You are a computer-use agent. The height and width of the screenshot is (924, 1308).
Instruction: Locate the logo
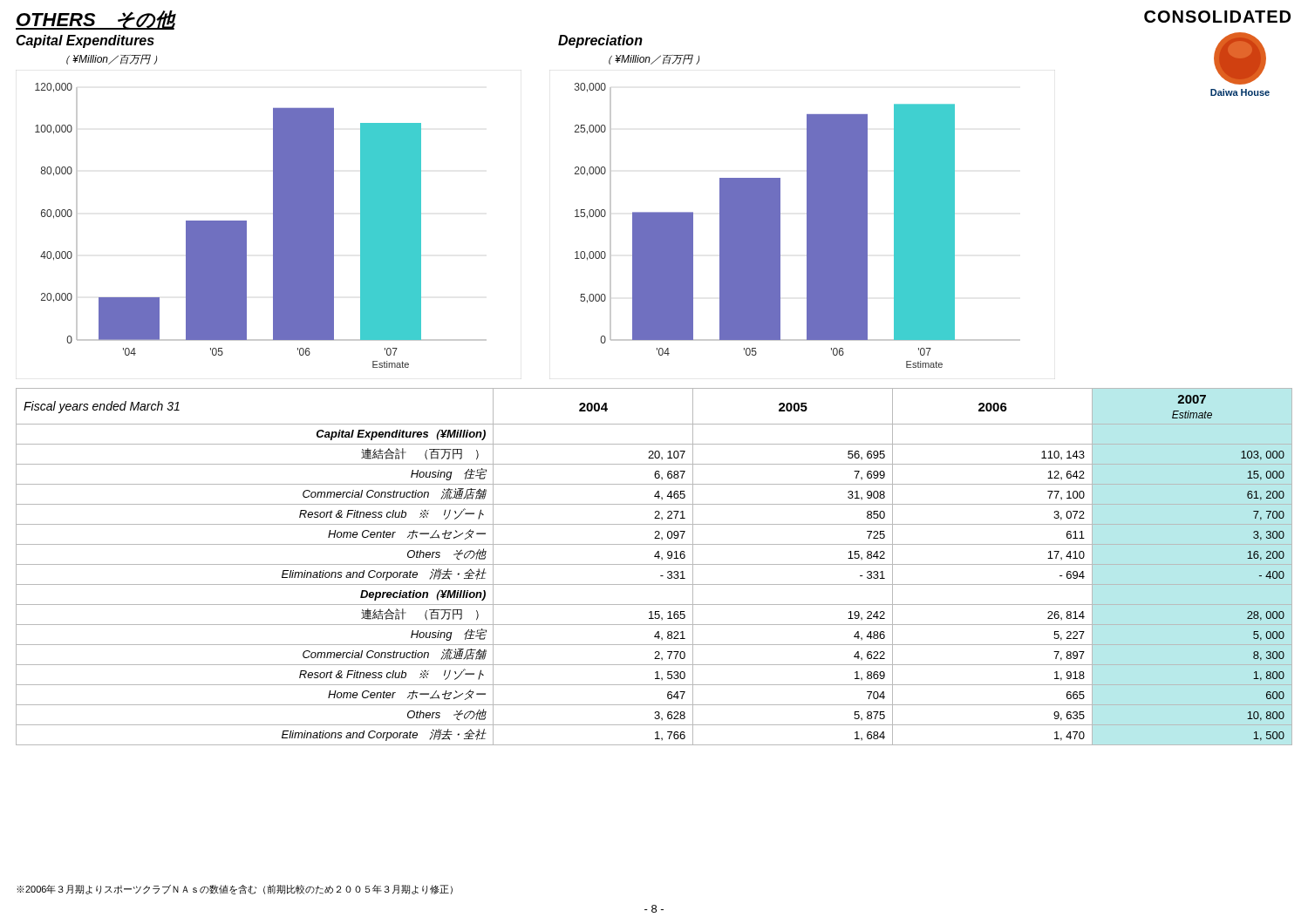(1240, 65)
